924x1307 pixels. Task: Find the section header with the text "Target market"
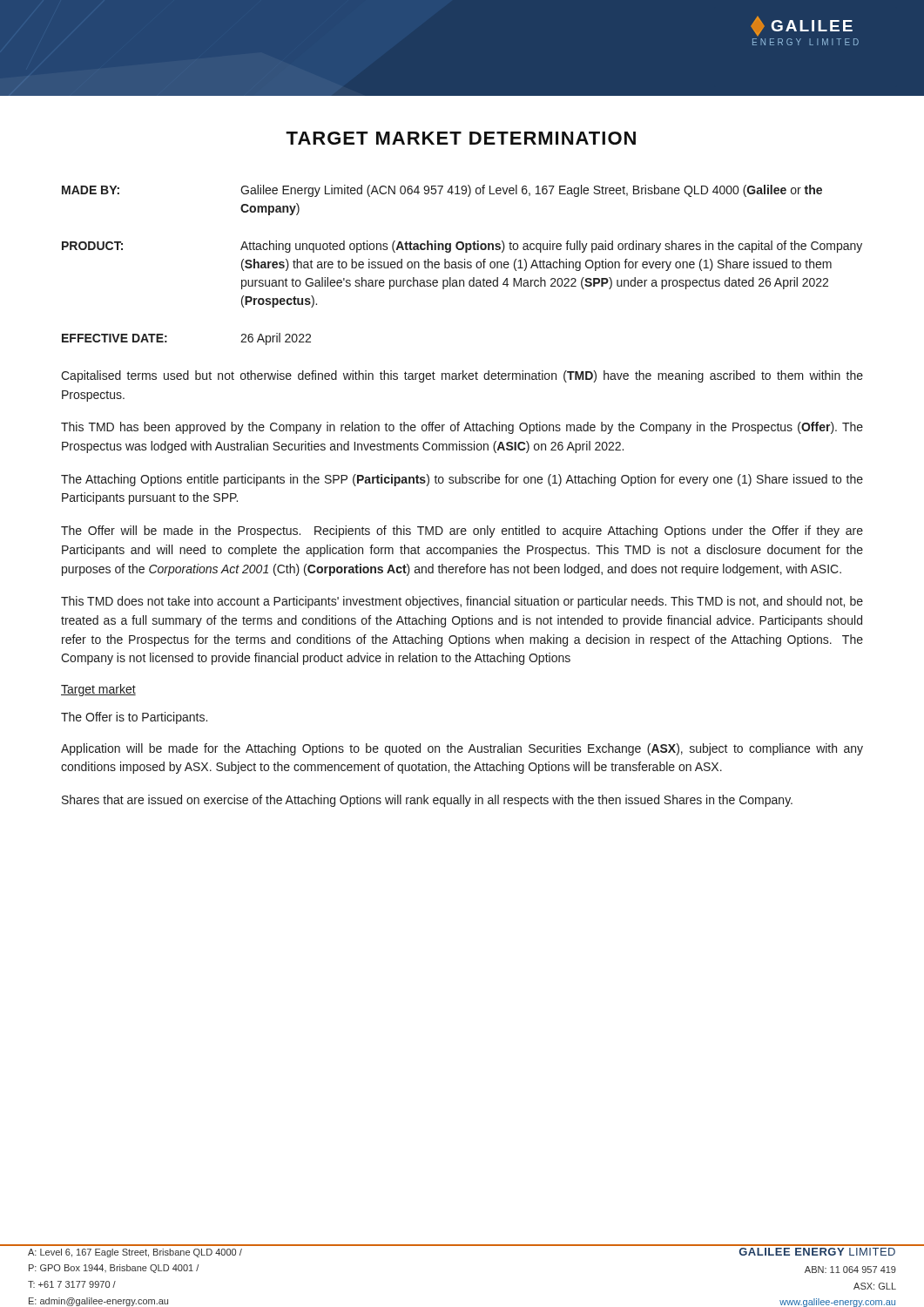98,689
